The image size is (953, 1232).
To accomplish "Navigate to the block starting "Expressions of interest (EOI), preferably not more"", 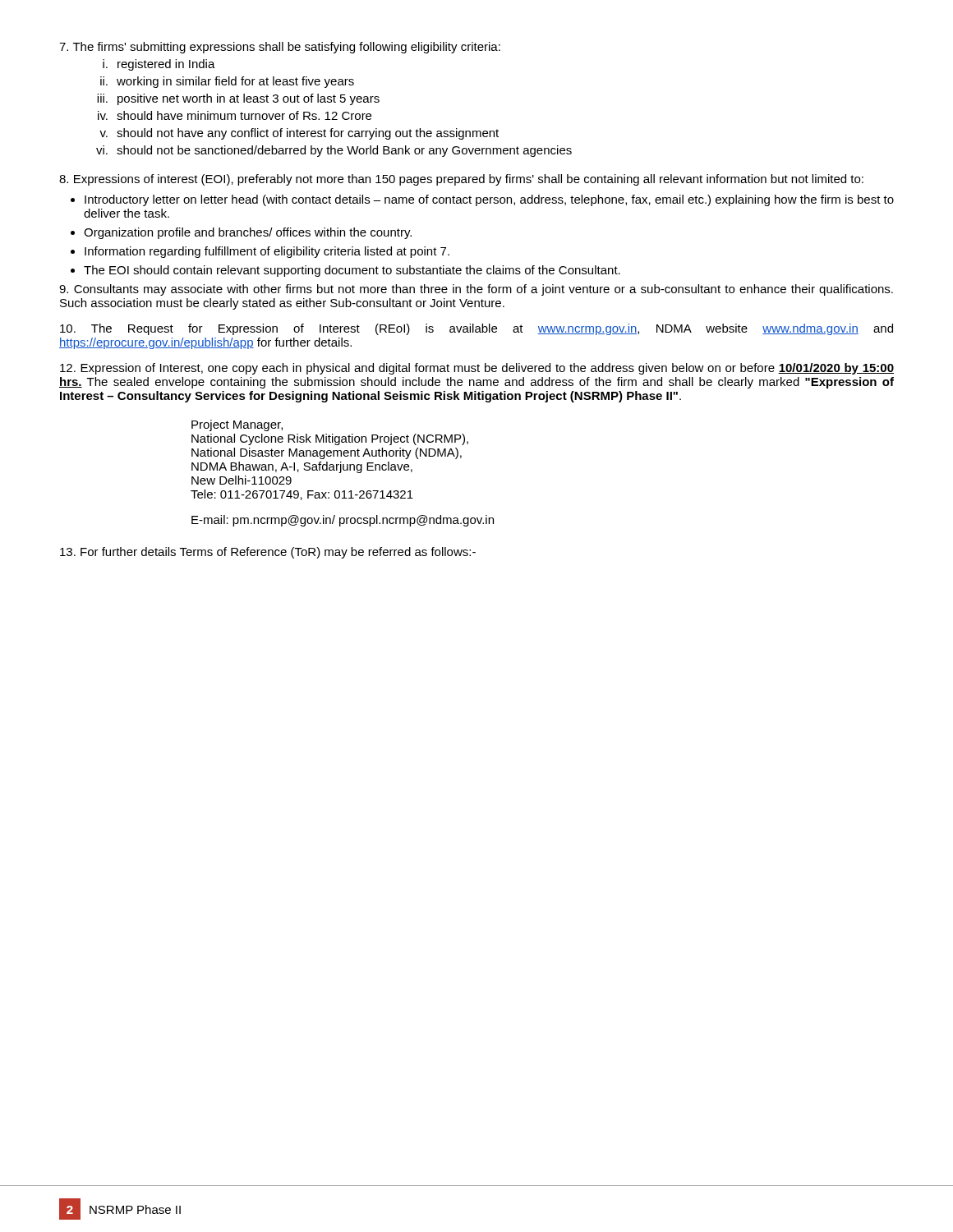I will [x=462, y=179].
